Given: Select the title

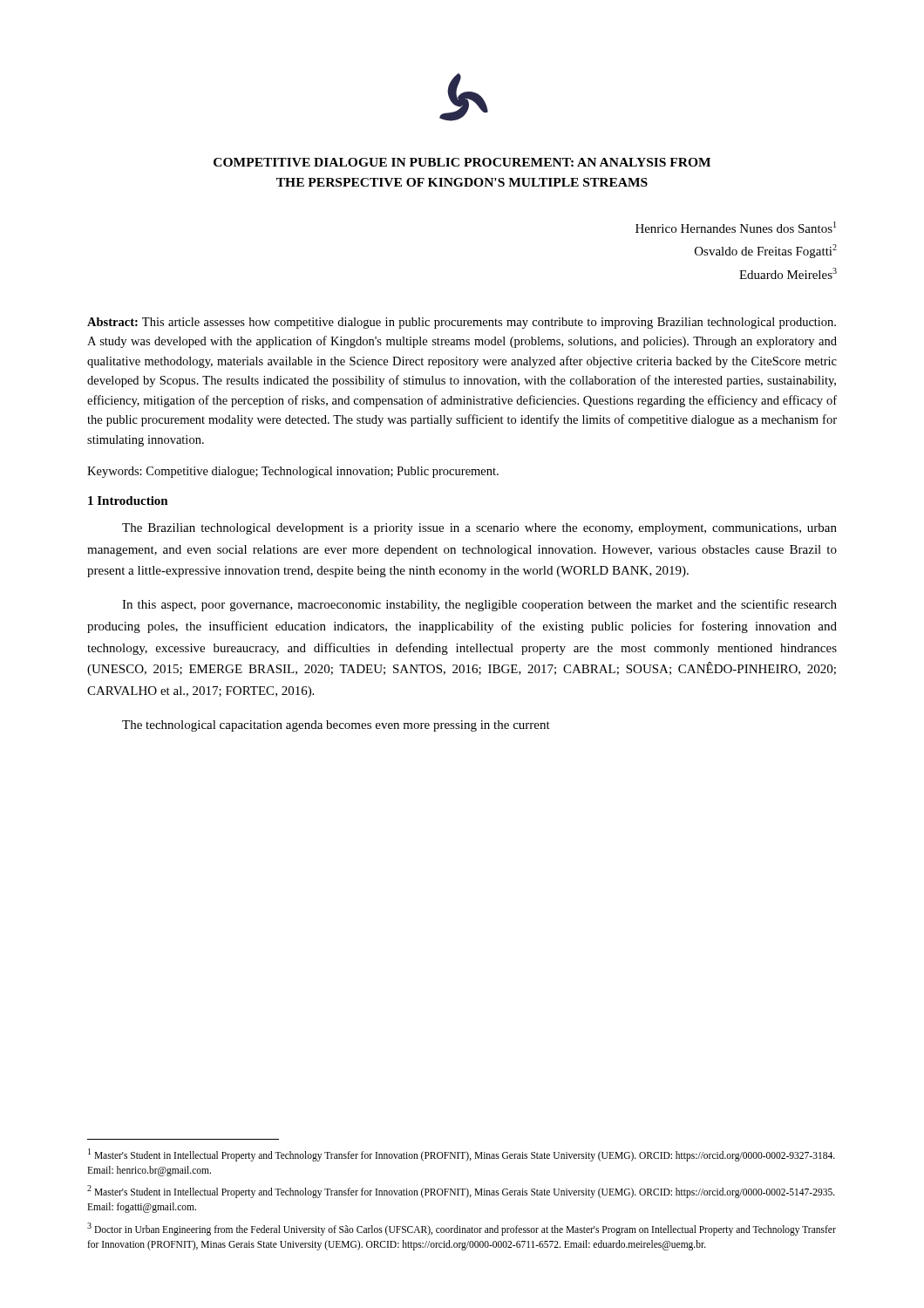Looking at the screenshot, I should (462, 172).
